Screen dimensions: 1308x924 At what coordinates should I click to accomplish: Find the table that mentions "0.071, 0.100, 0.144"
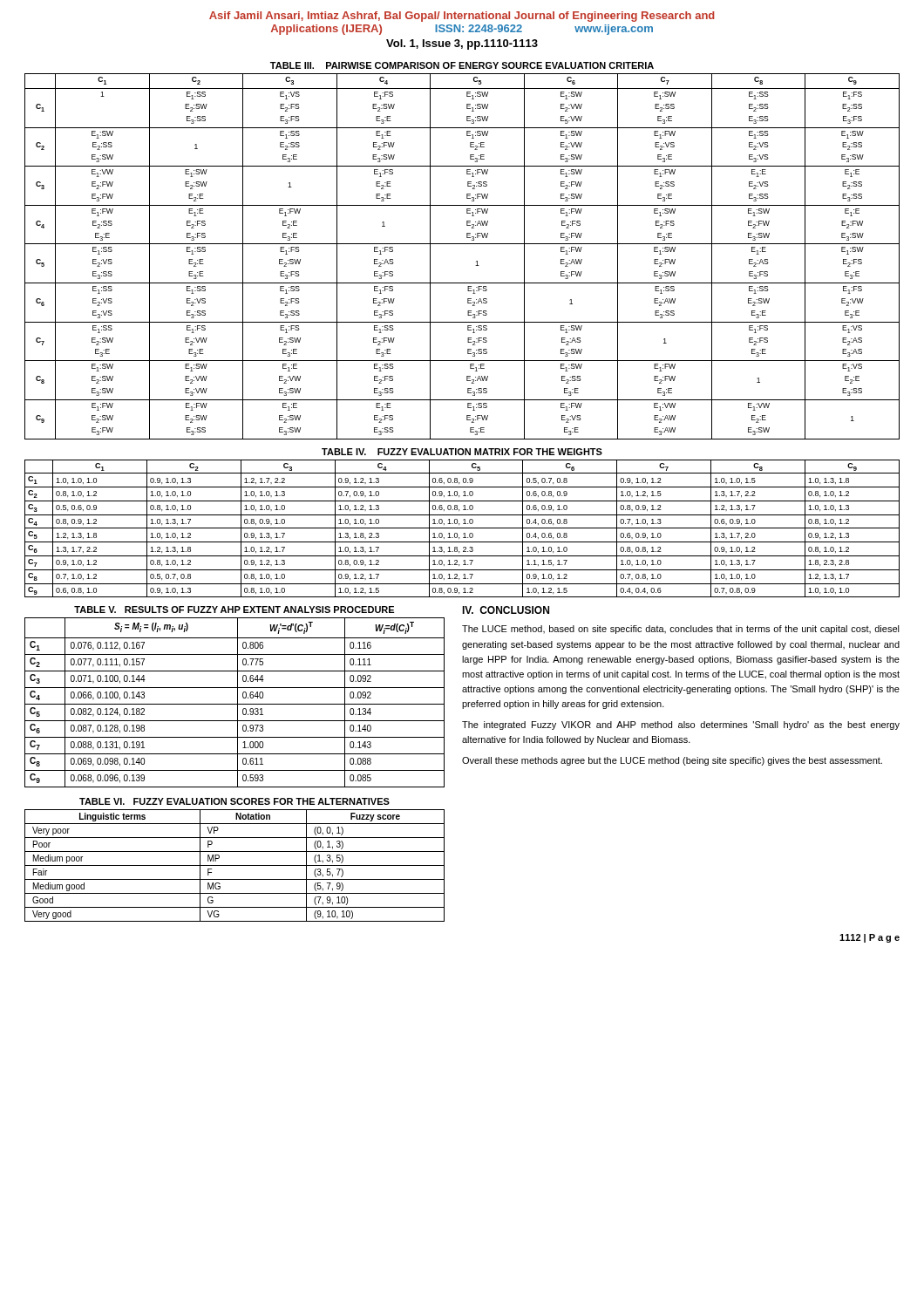pyautogui.click(x=234, y=703)
